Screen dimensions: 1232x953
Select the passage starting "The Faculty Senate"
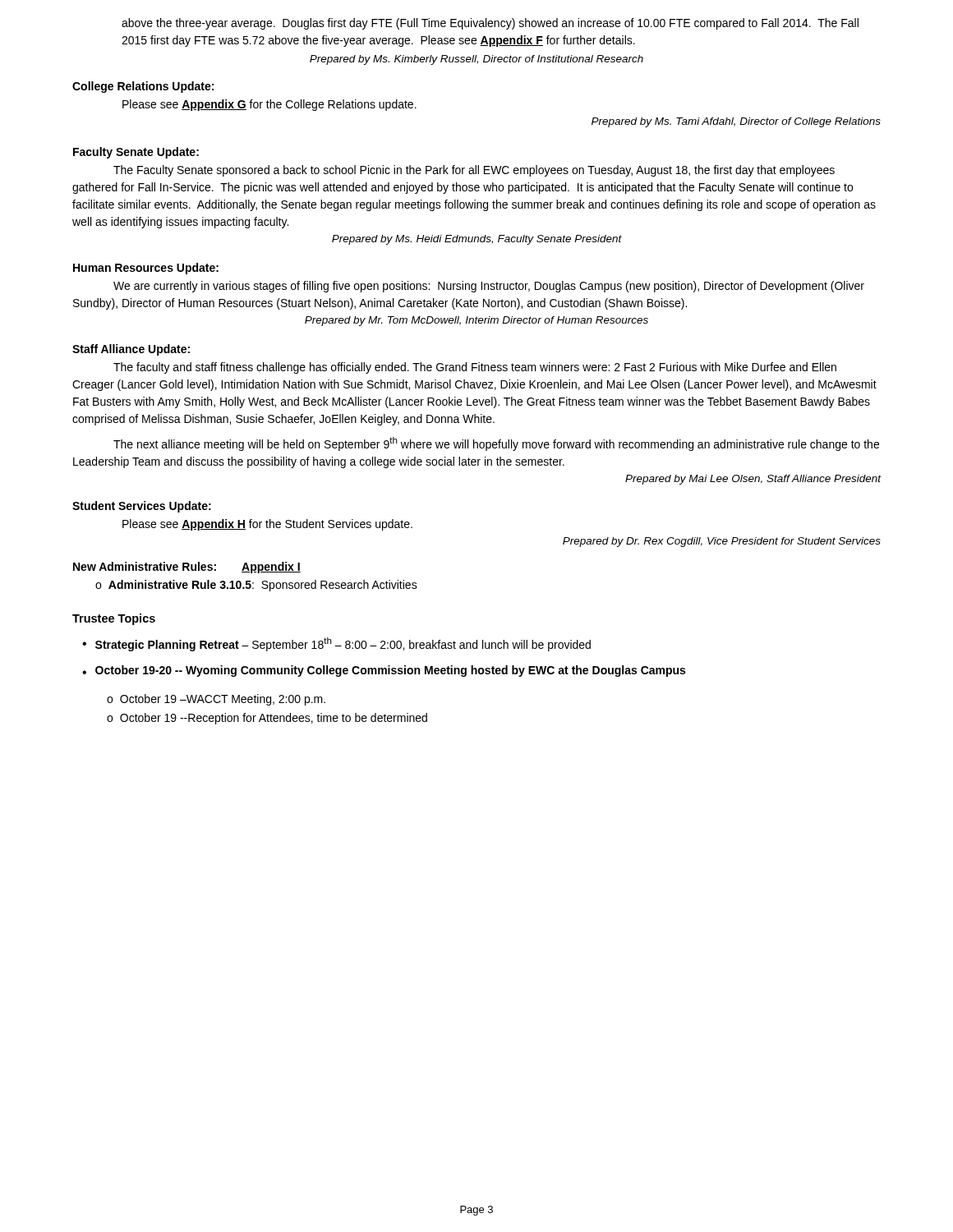tap(474, 196)
